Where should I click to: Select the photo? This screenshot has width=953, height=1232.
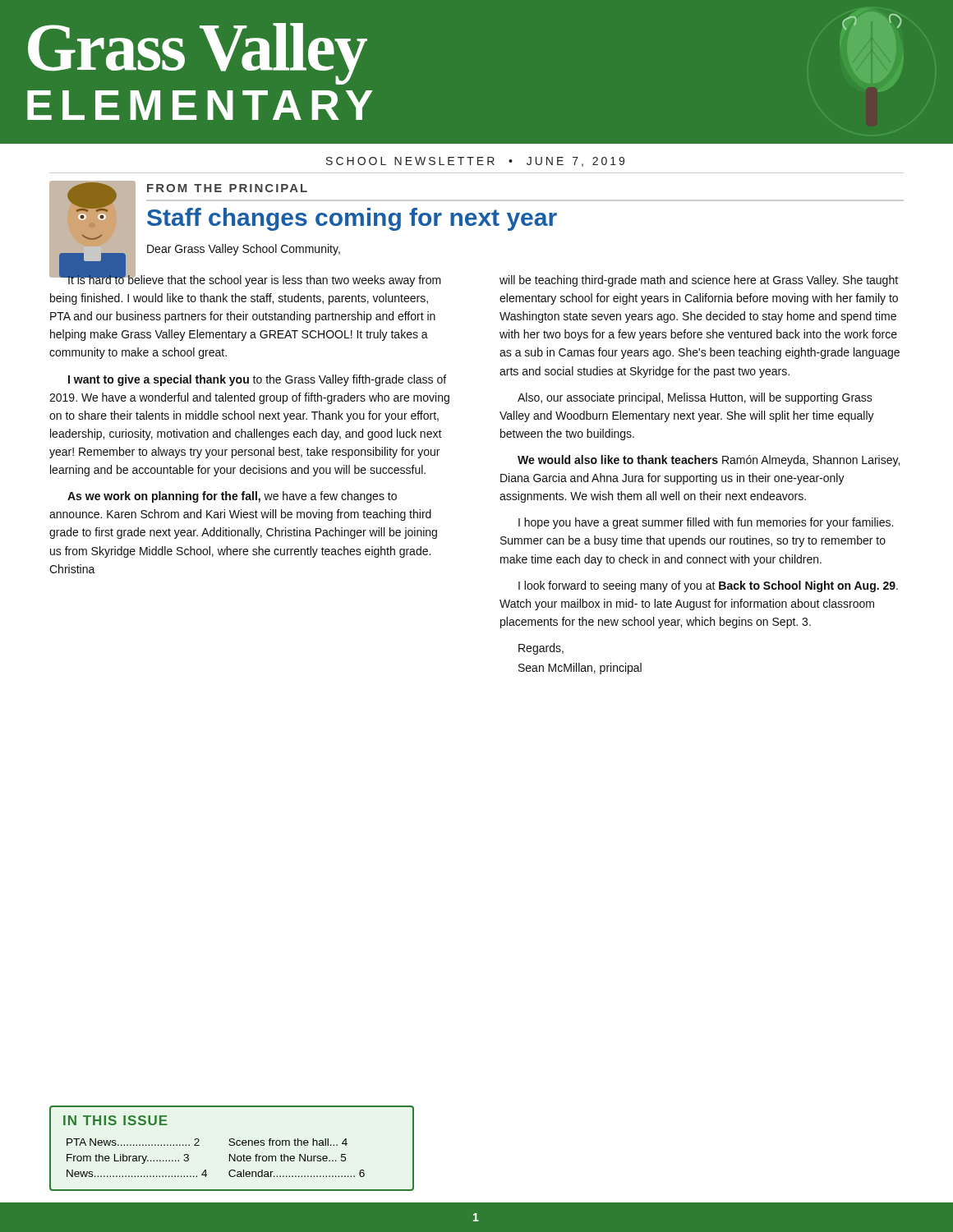coord(92,229)
